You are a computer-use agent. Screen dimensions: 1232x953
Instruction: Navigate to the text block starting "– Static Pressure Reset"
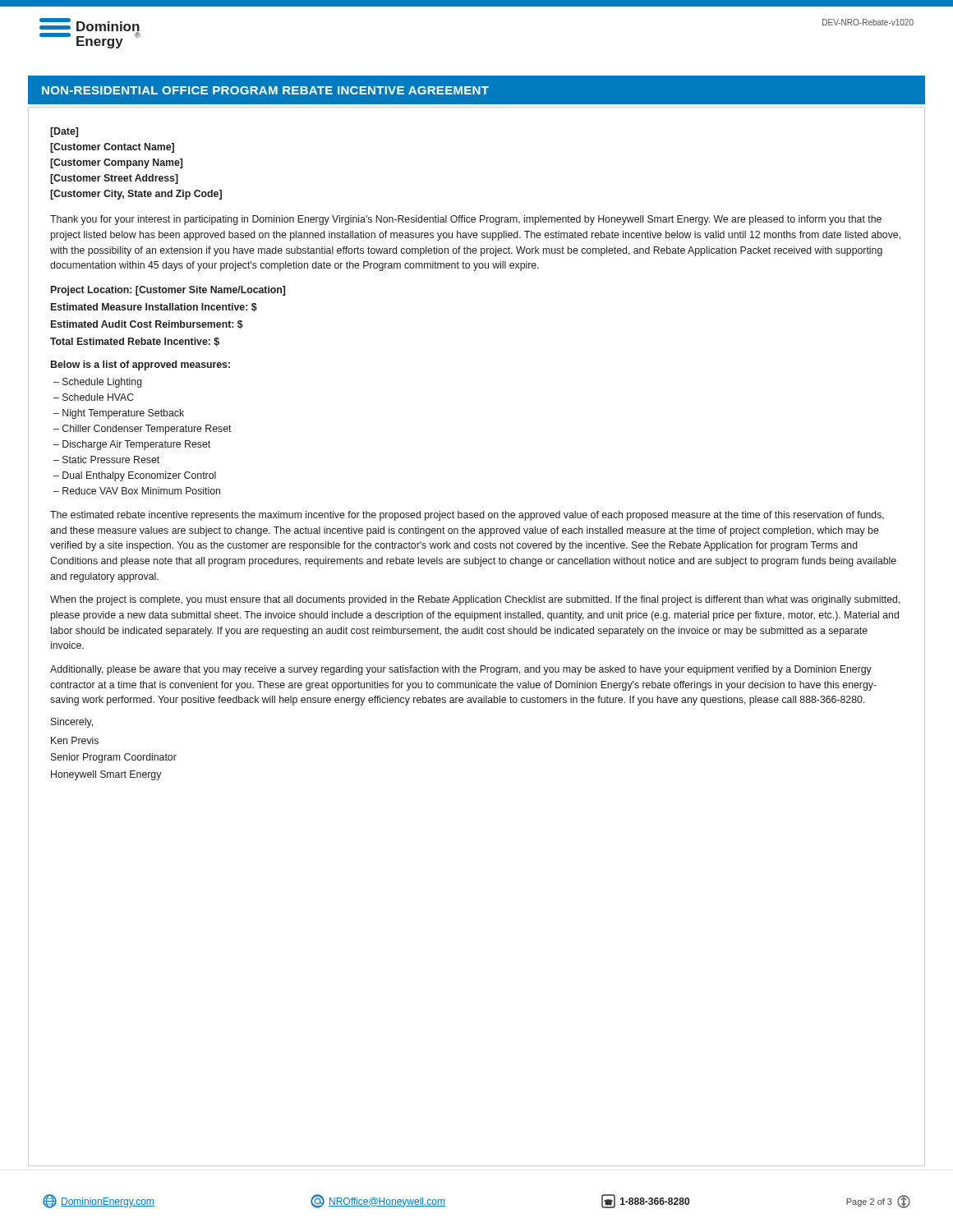(x=106, y=460)
